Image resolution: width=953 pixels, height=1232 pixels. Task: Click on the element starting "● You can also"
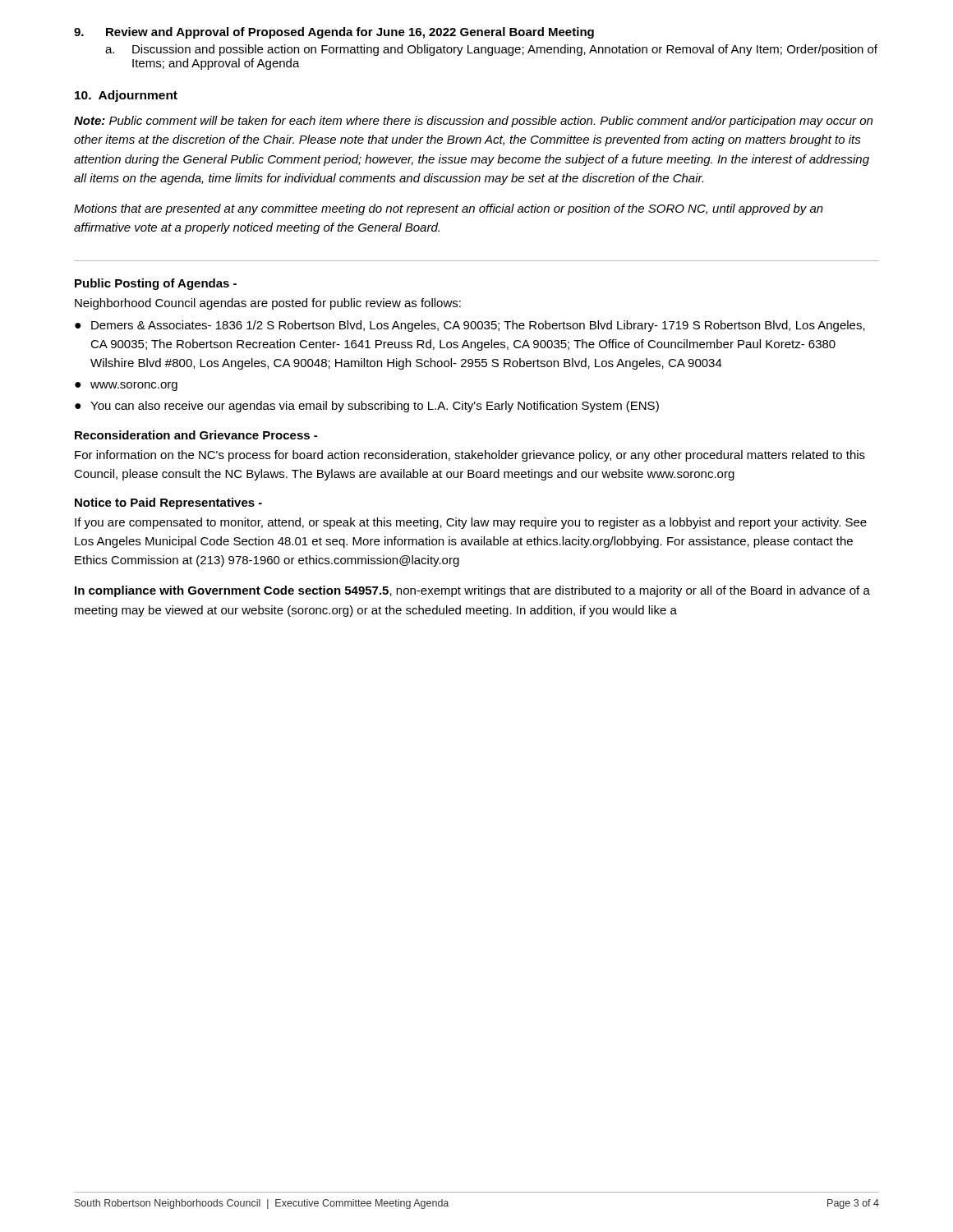point(367,406)
